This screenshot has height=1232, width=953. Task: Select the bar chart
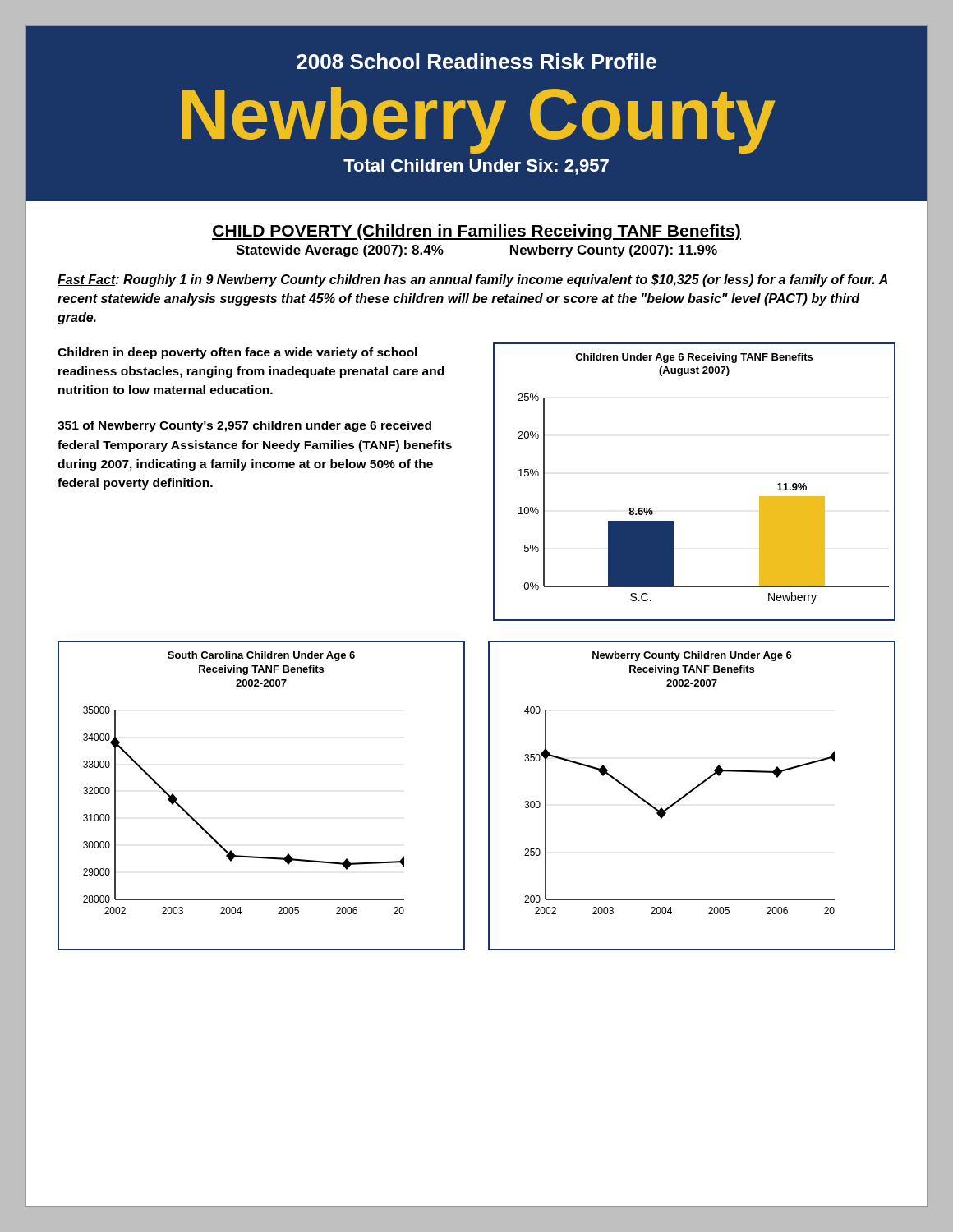click(x=694, y=482)
